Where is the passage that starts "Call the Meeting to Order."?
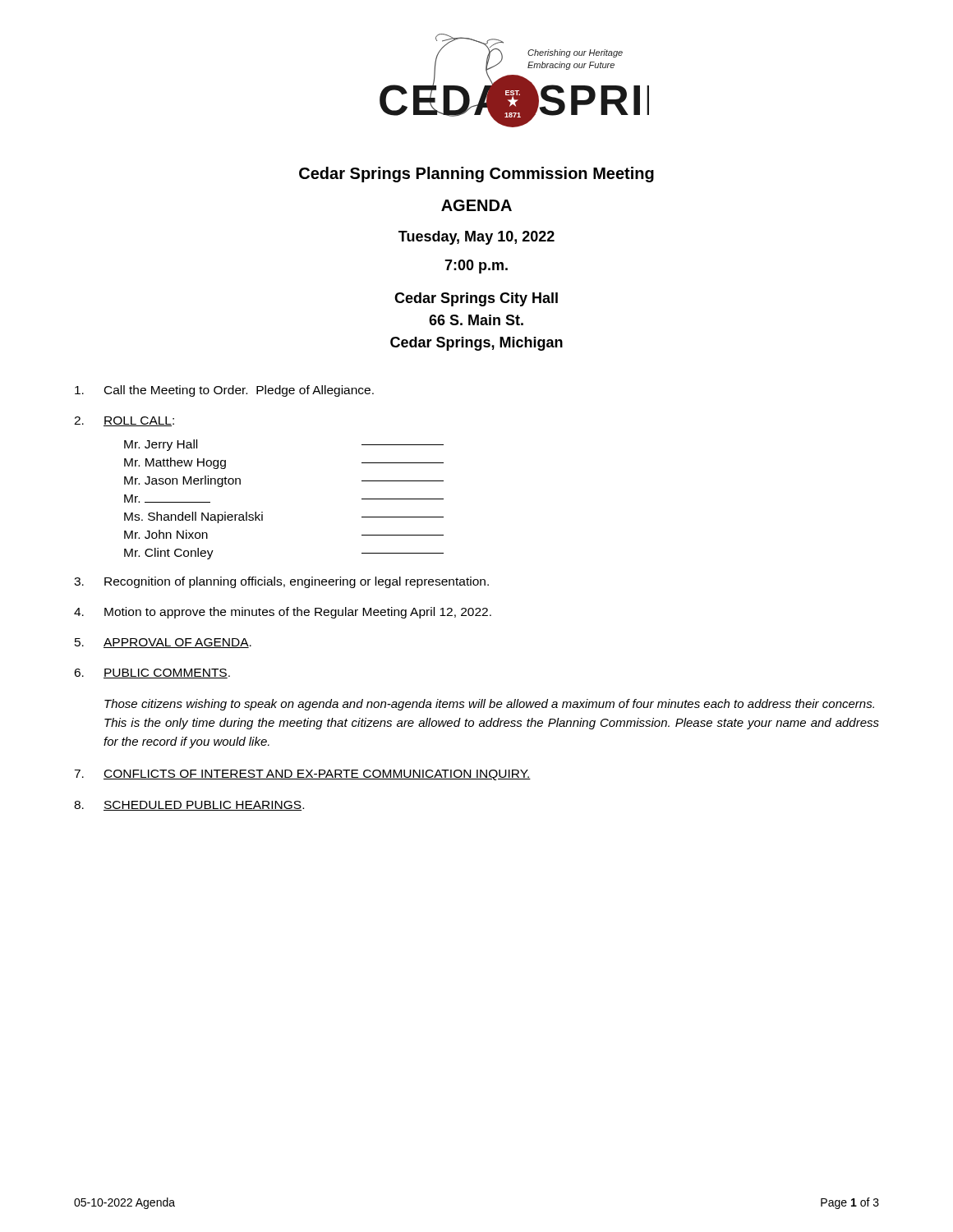953x1232 pixels. pyautogui.click(x=224, y=391)
